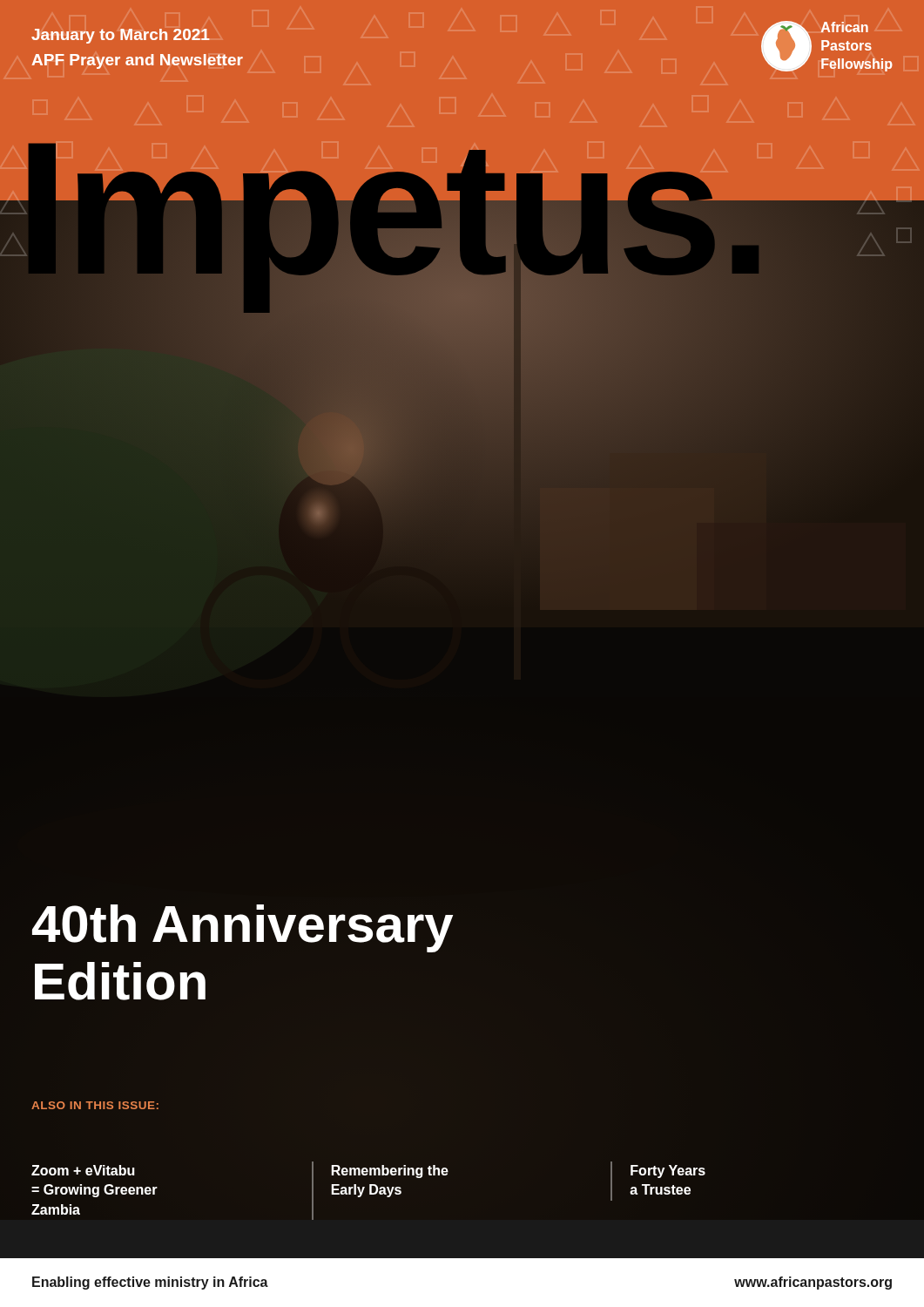Point to "Forty Yearsa Trustee"
924x1307 pixels.
click(x=668, y=1172)
